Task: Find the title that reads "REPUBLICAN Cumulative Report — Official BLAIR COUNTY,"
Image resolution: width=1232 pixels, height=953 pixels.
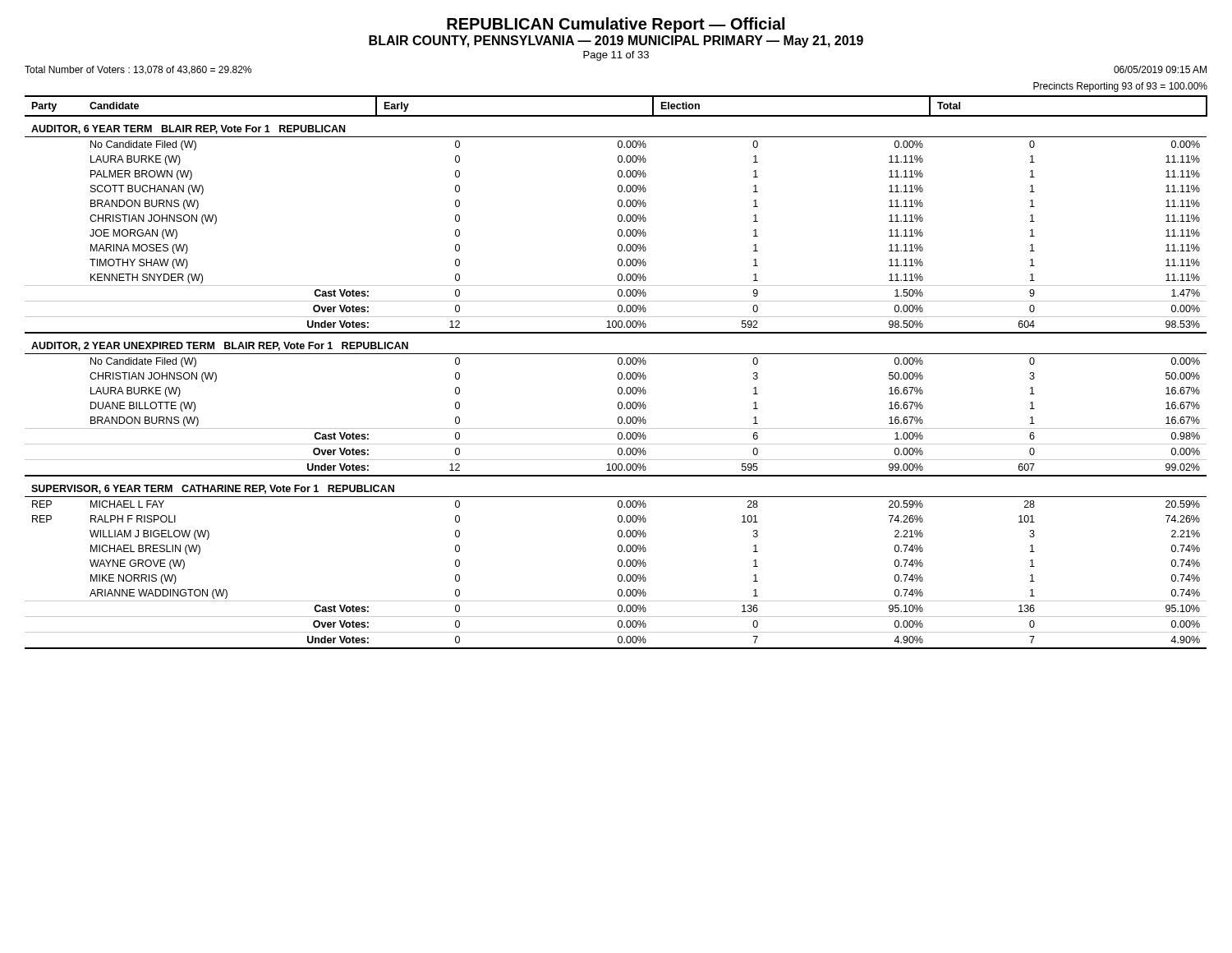Action: coord(616,38)
